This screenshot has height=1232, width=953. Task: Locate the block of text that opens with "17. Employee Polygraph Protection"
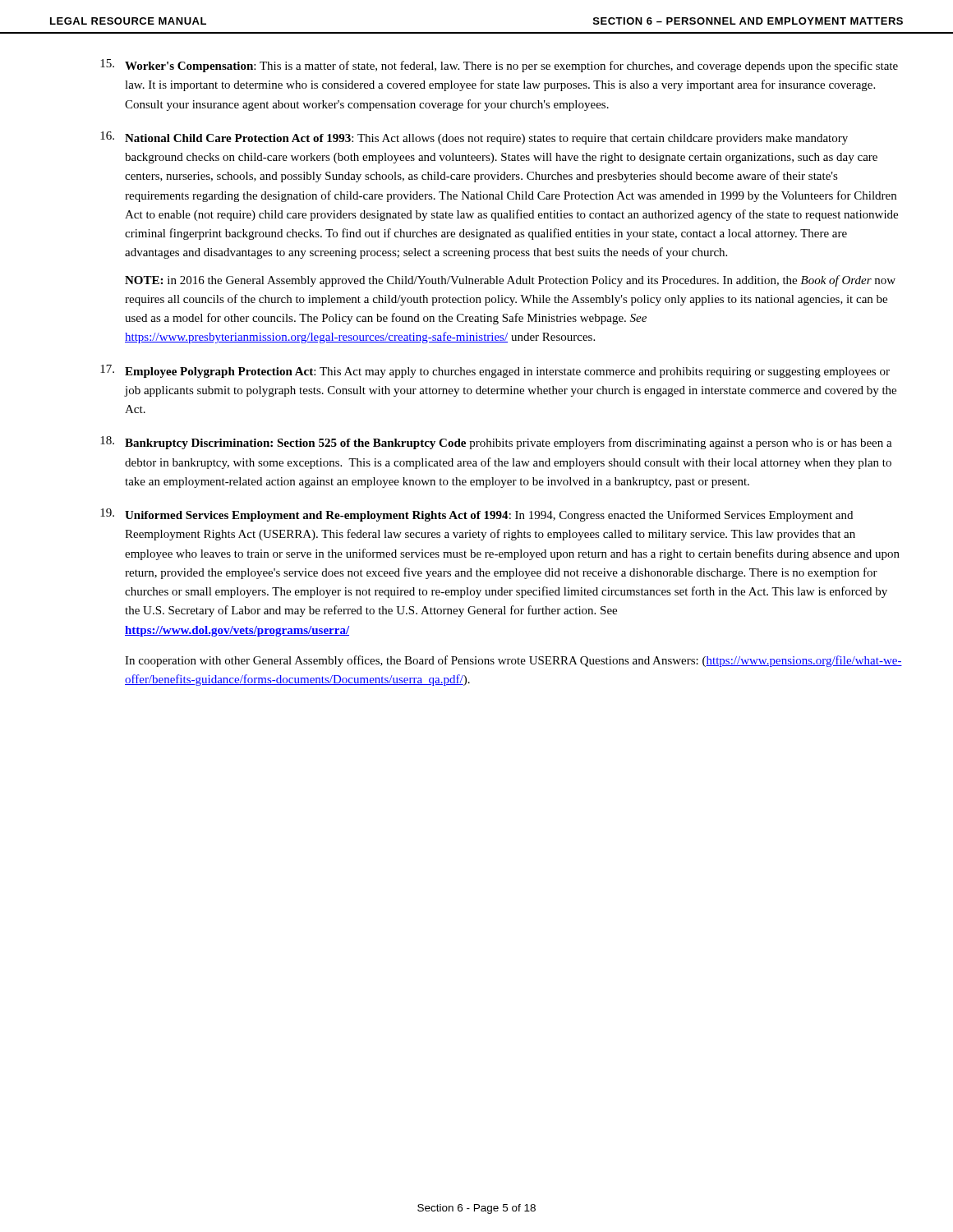[x=476, y=390]
